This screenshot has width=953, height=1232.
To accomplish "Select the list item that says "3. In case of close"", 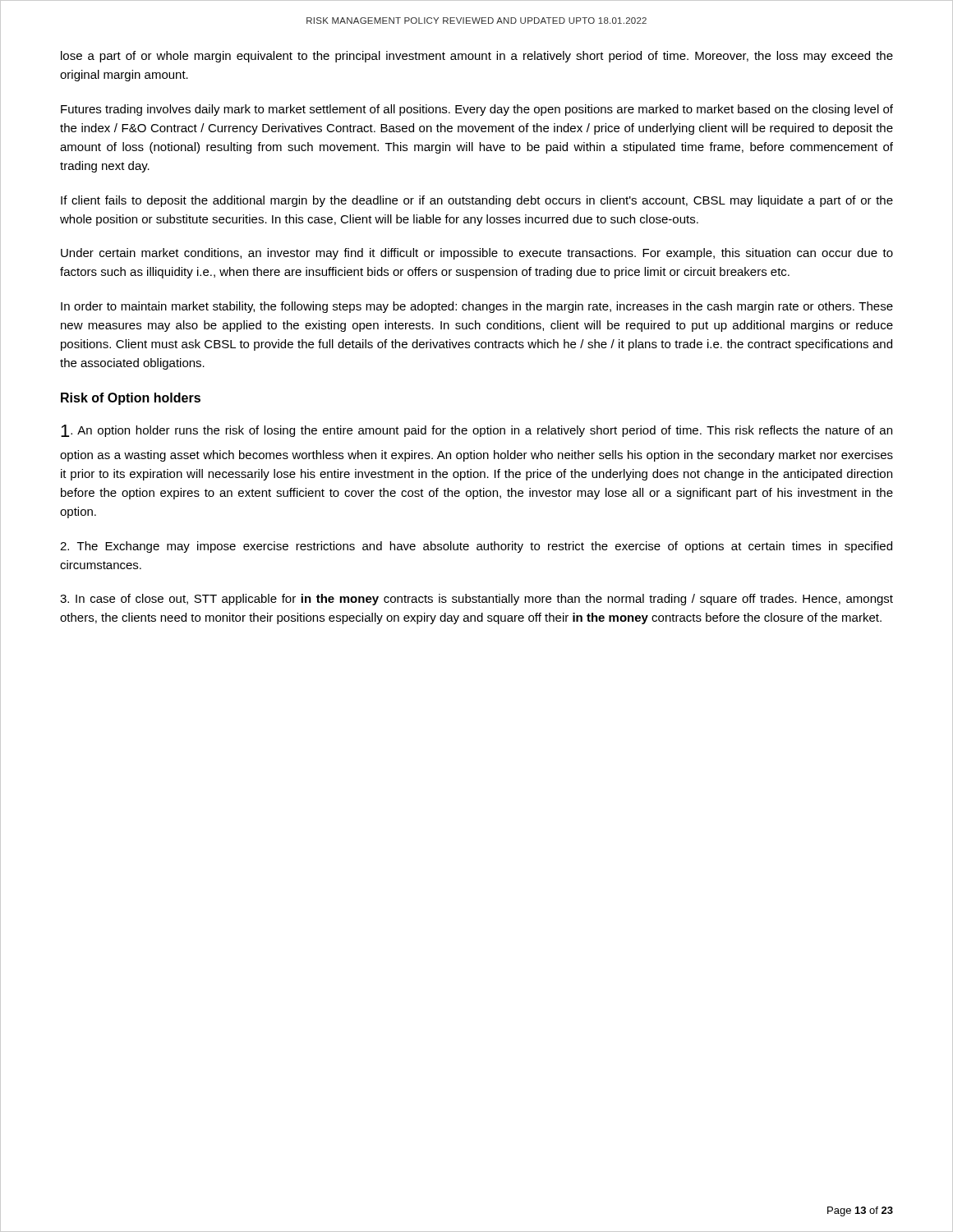I will coord(476,608).
